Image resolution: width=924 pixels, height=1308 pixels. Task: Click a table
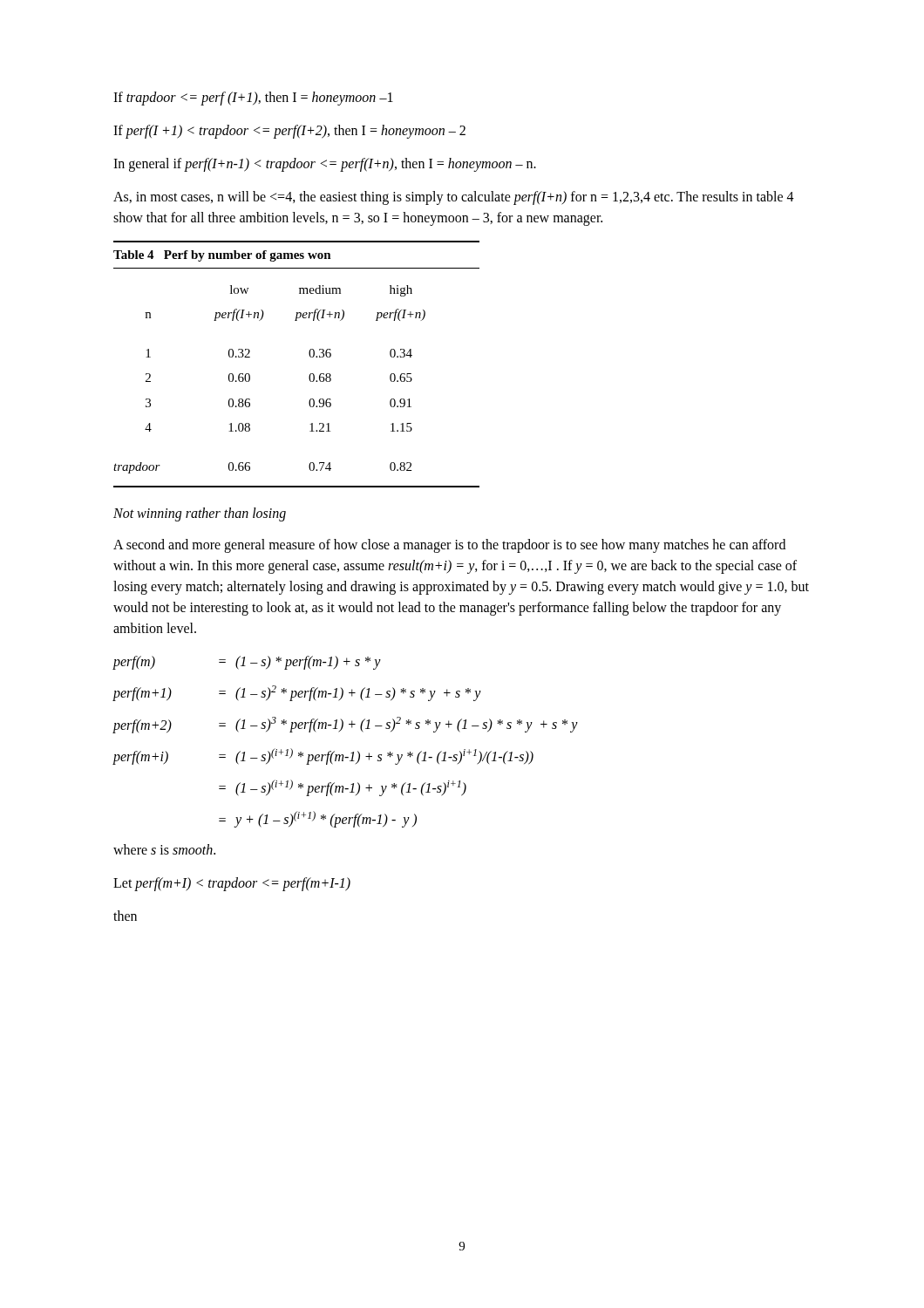(462, 364)
